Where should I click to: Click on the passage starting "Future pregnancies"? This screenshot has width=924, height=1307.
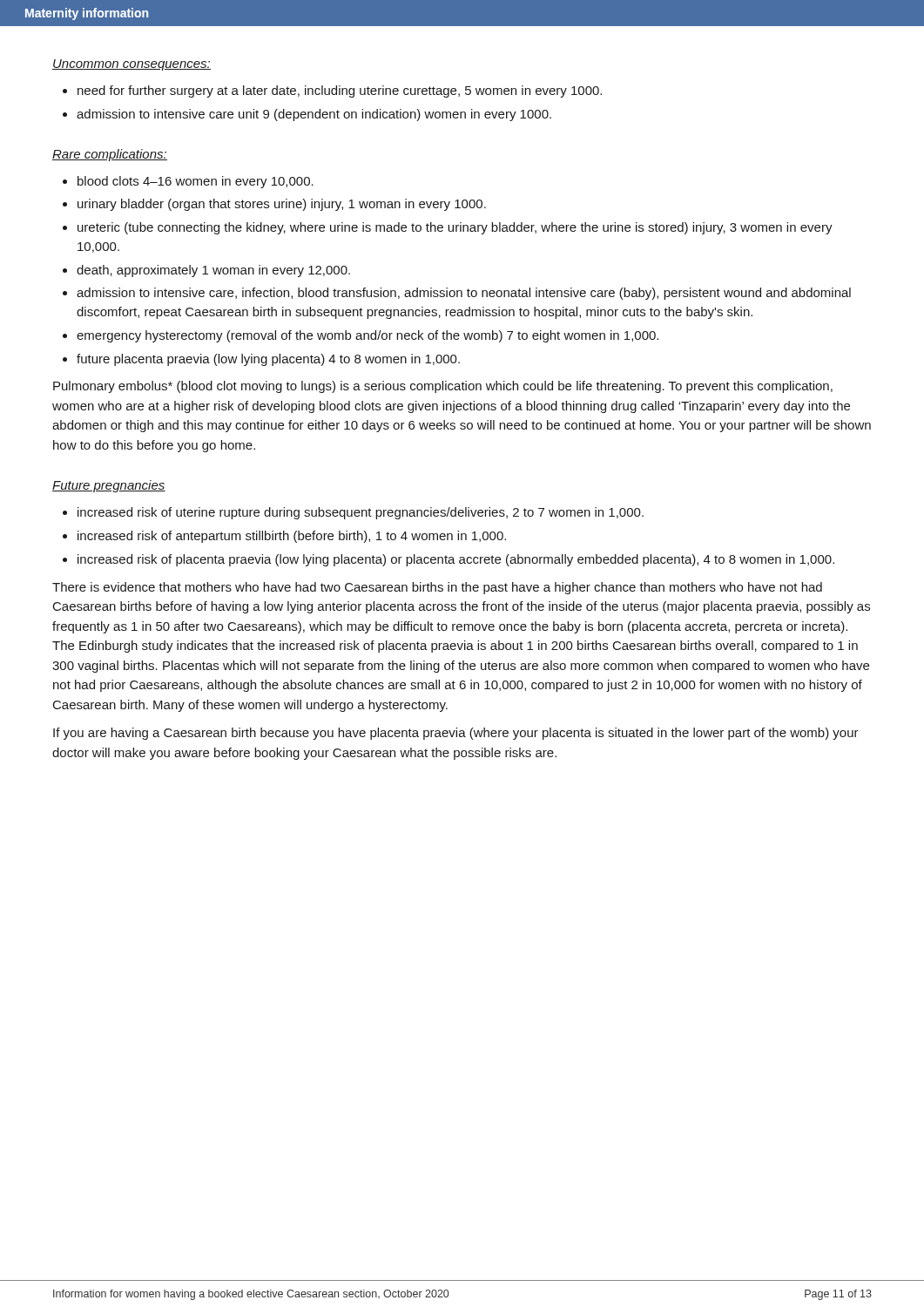[109, 485]
